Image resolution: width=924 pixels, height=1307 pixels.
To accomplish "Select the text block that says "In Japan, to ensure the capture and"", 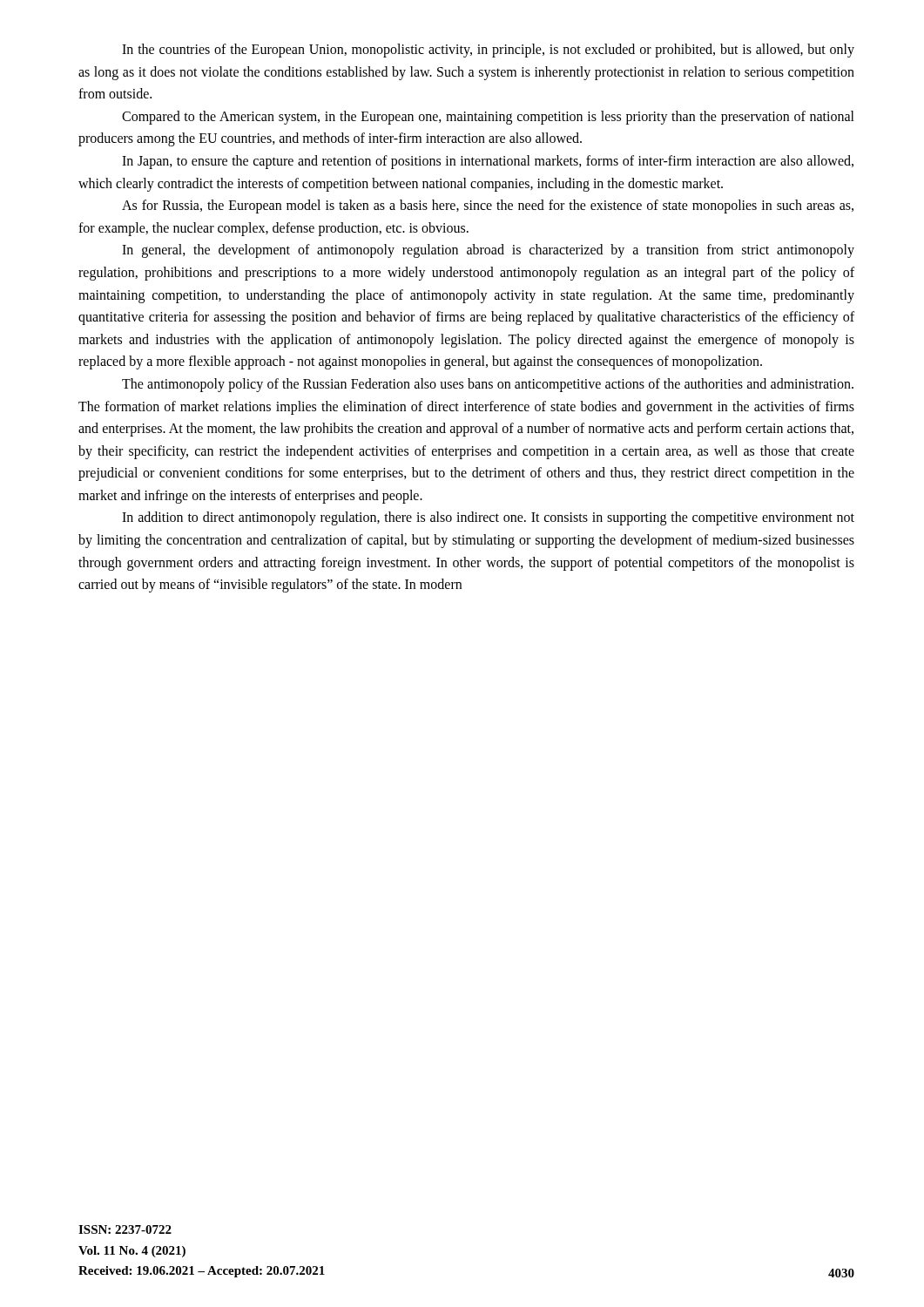I will pos(466,172).
